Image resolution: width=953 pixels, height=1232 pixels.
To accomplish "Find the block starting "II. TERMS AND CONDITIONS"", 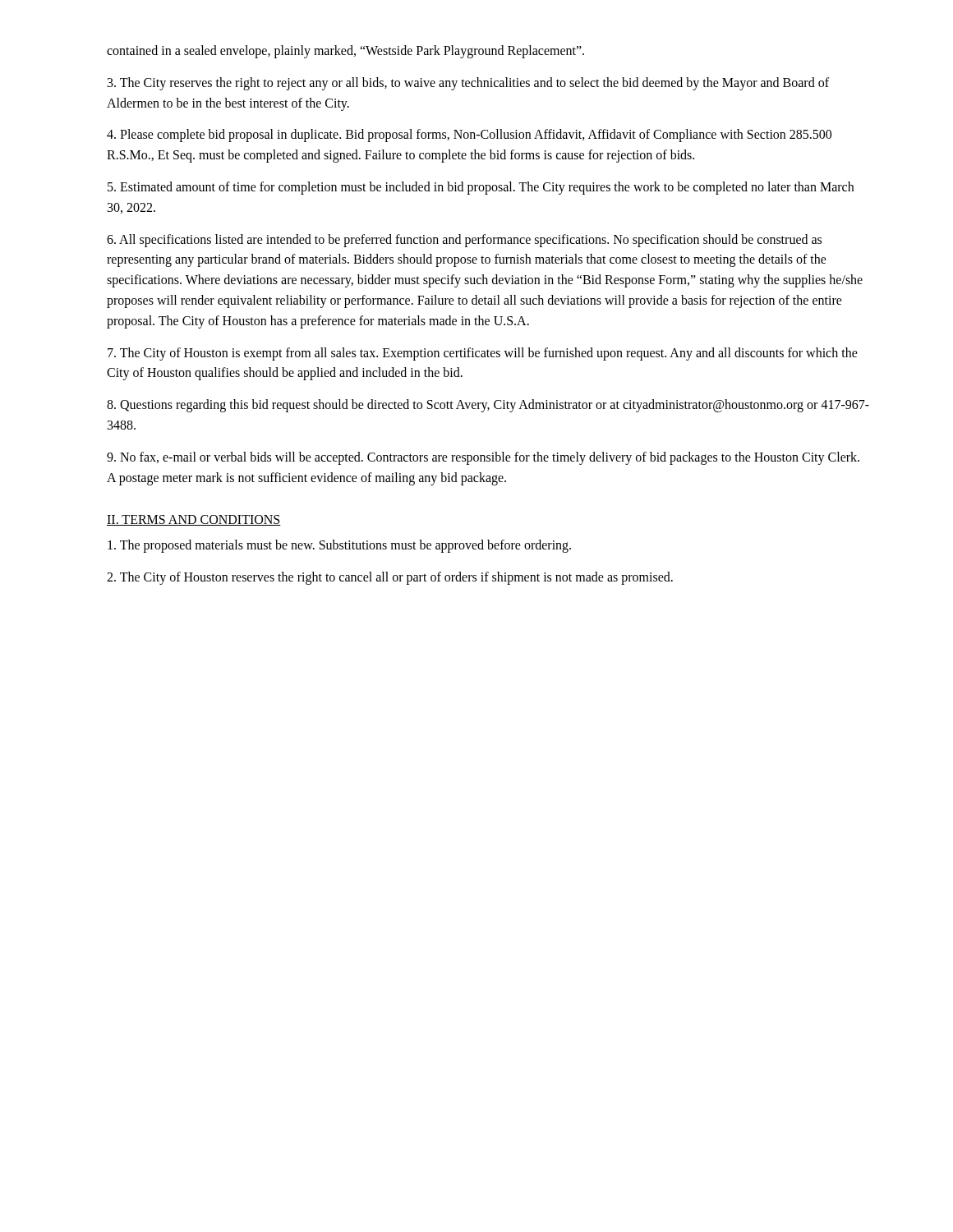I will click(194, 520).
